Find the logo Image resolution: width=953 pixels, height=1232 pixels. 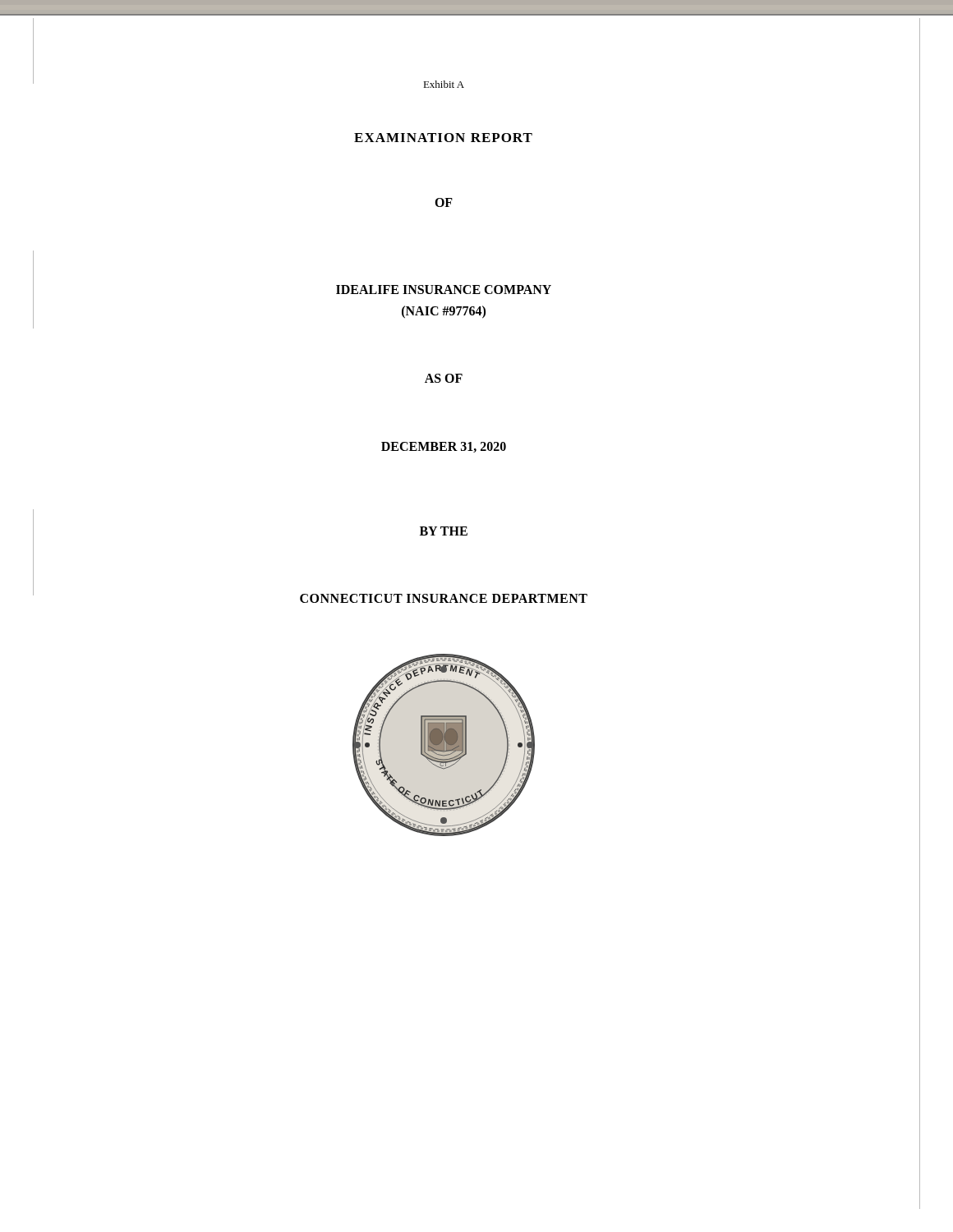point(444,745)
